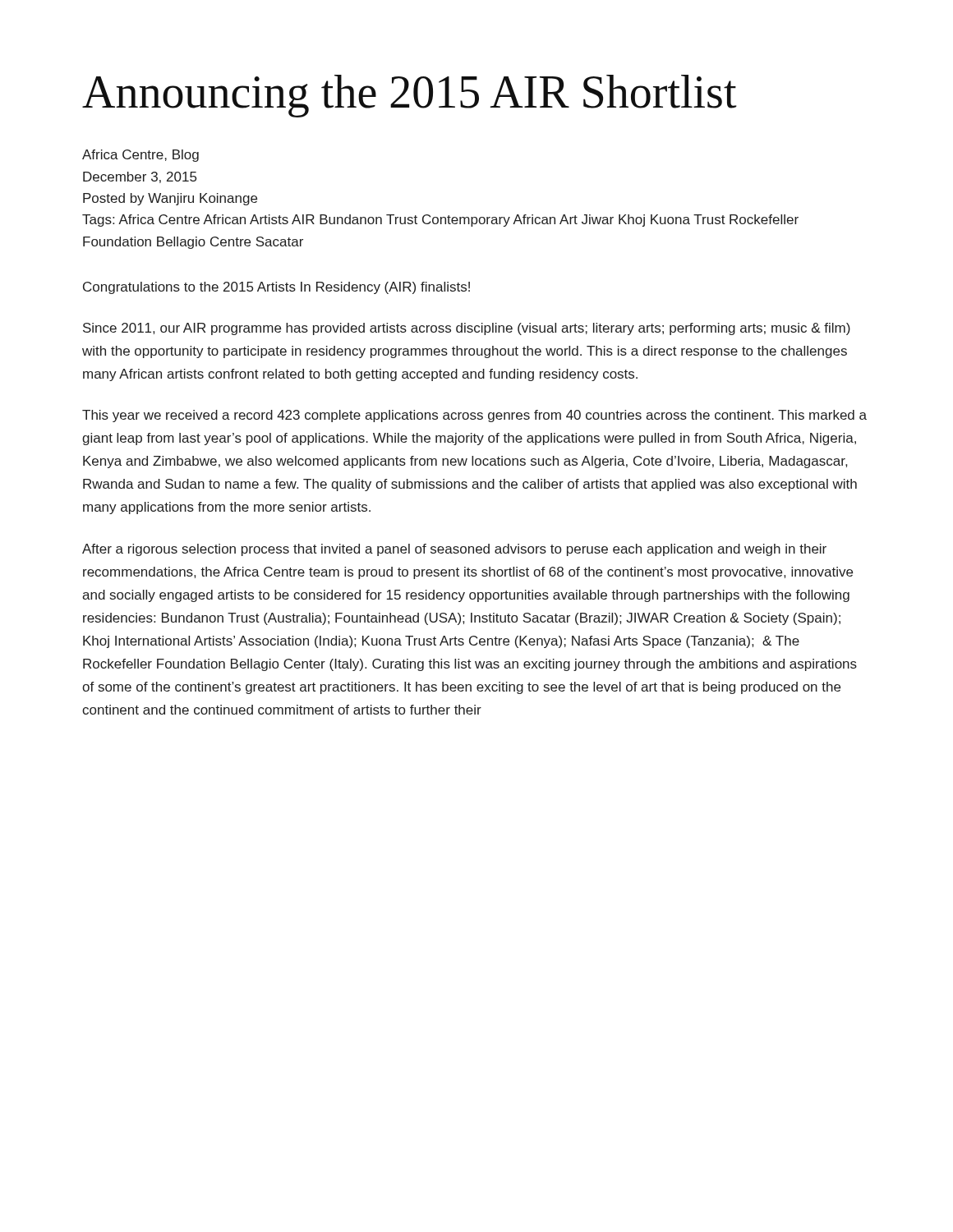
Task: Find the title containing "Announcing the 2015 AIR"
Action: [x=409, y=92]
